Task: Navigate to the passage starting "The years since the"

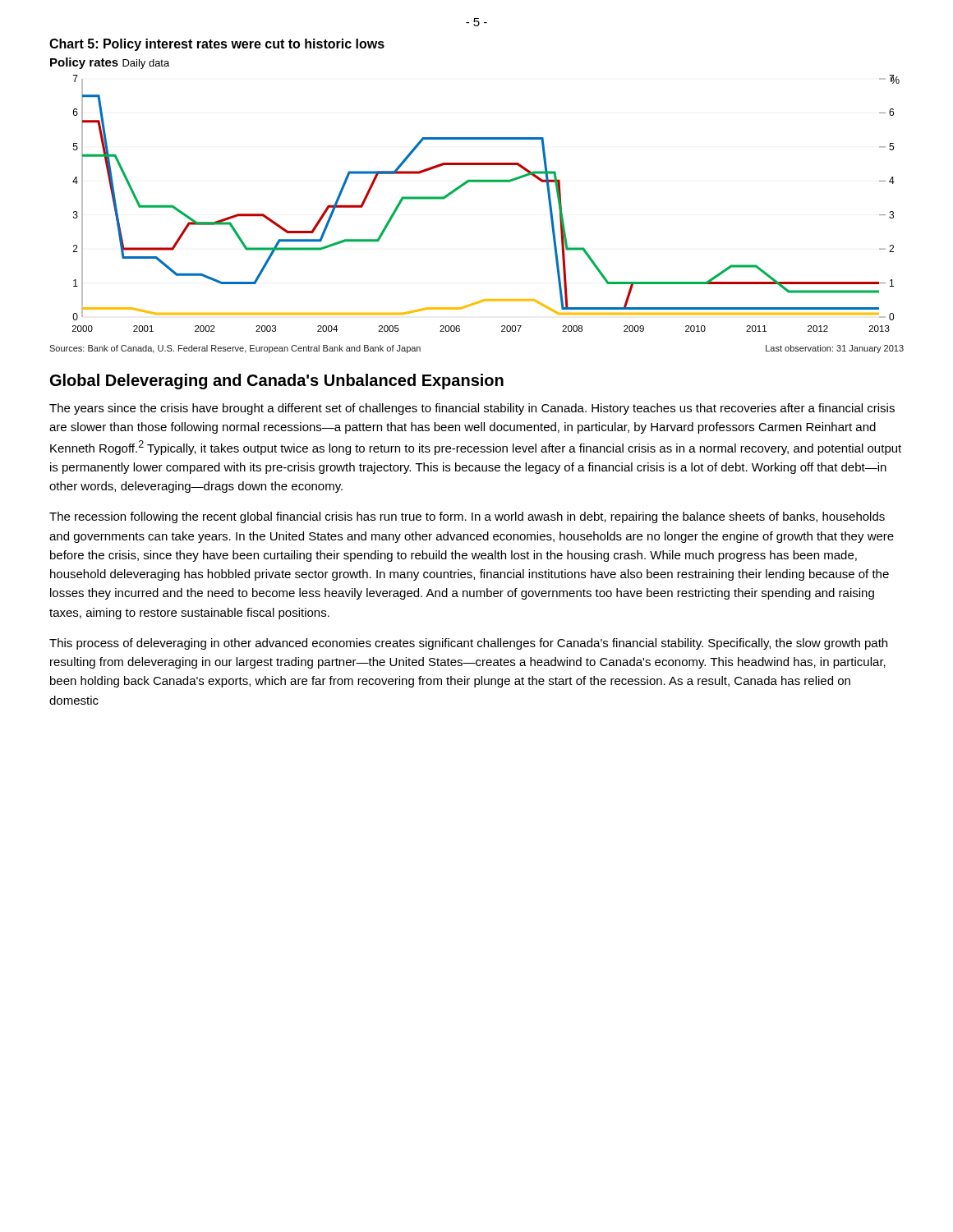Action: point(475,447)
